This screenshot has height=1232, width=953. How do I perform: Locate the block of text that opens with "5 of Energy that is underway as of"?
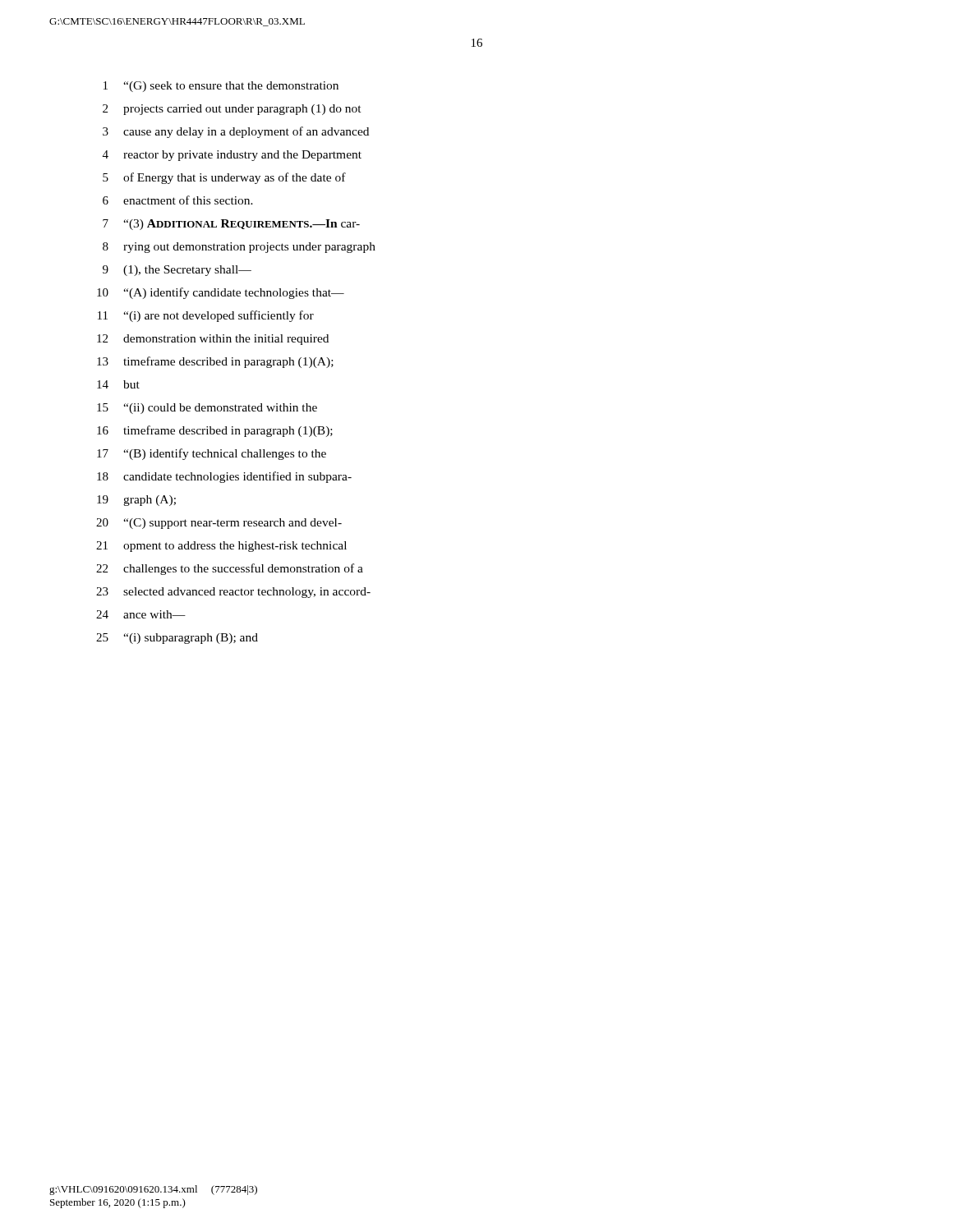pos(224,178)
